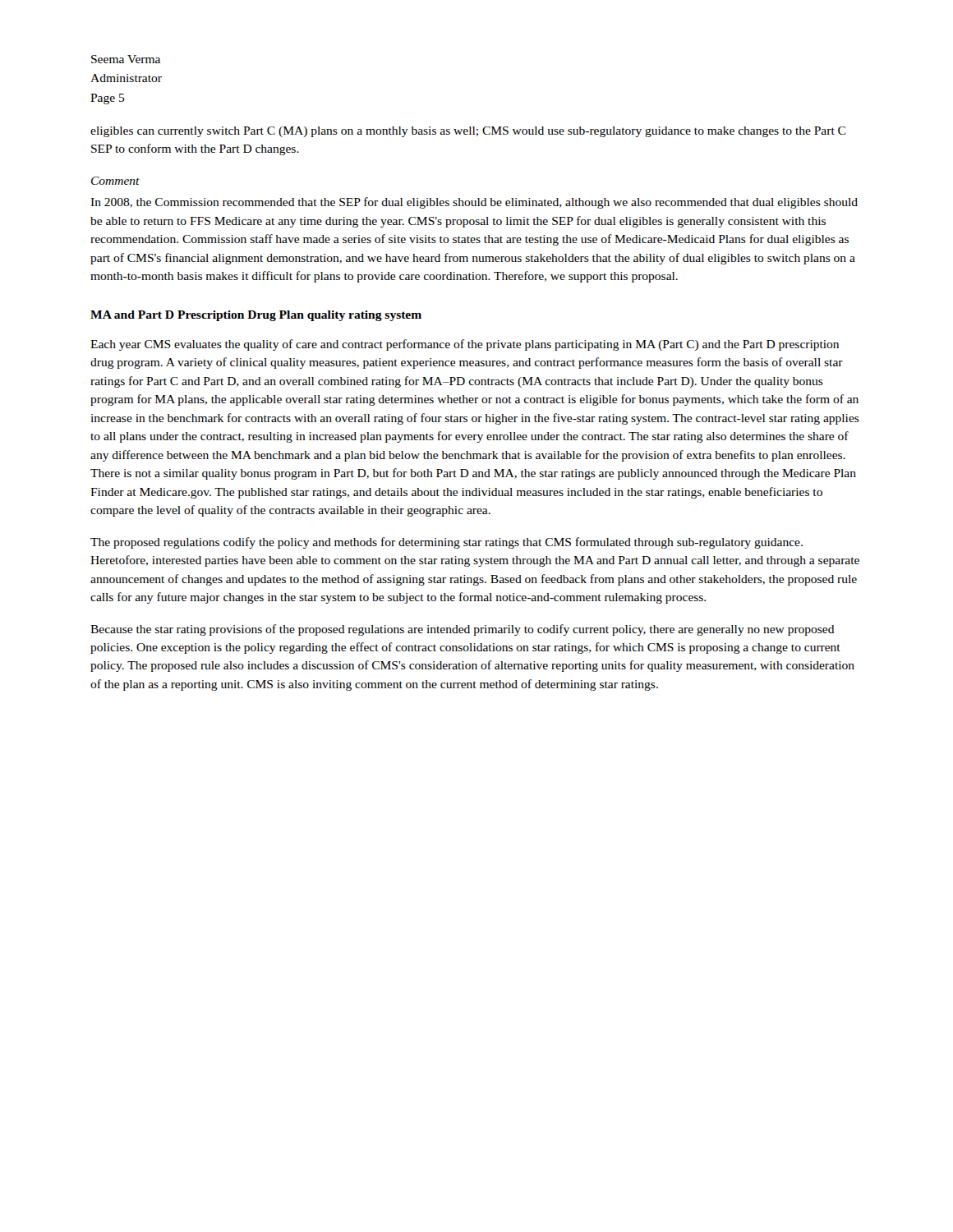Click the passage that begins "Each year CMS evaluates the quality"
Viewport: 953px width, 1232px height.
[475, 427]
